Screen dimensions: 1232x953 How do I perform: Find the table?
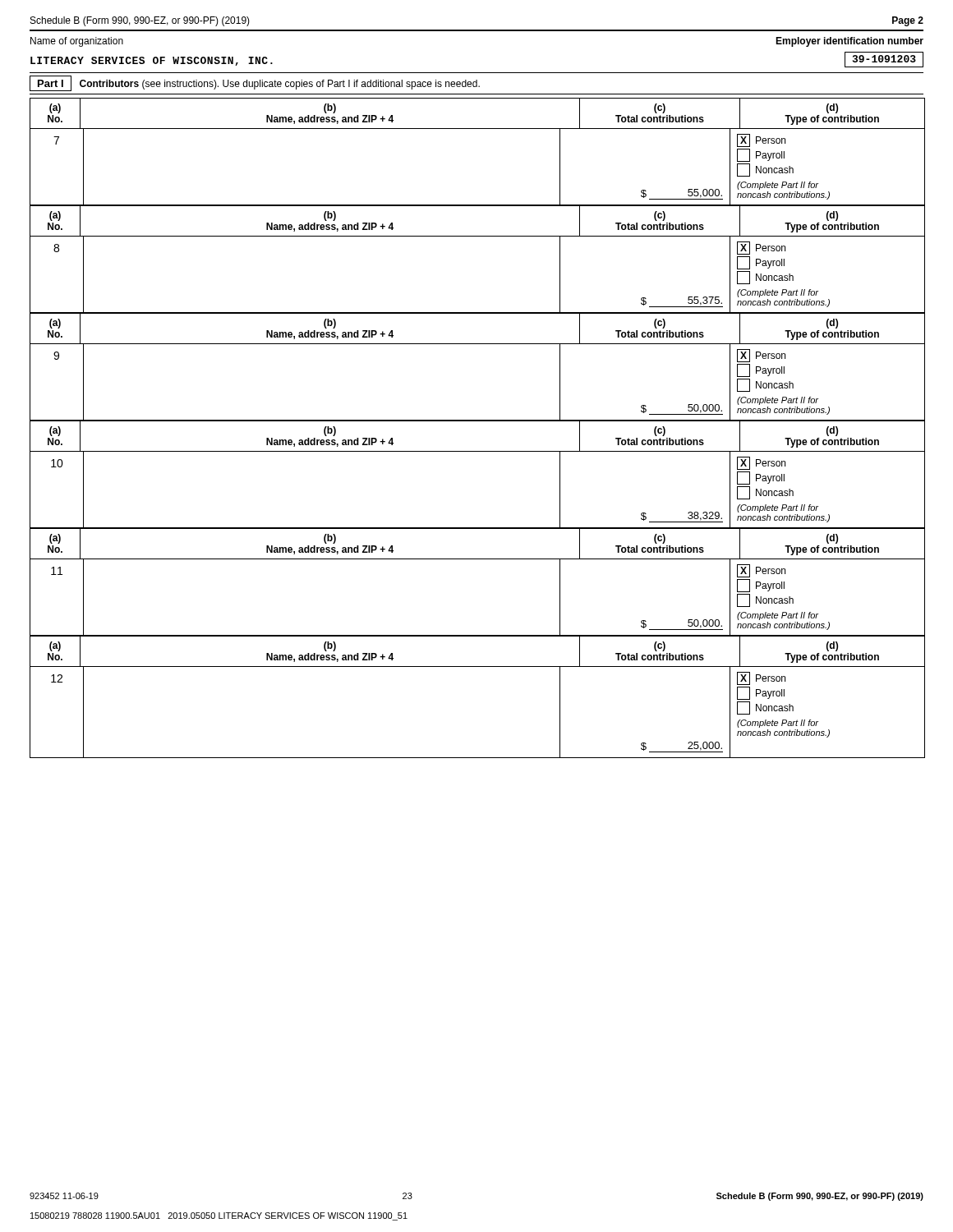click(476, 428)
